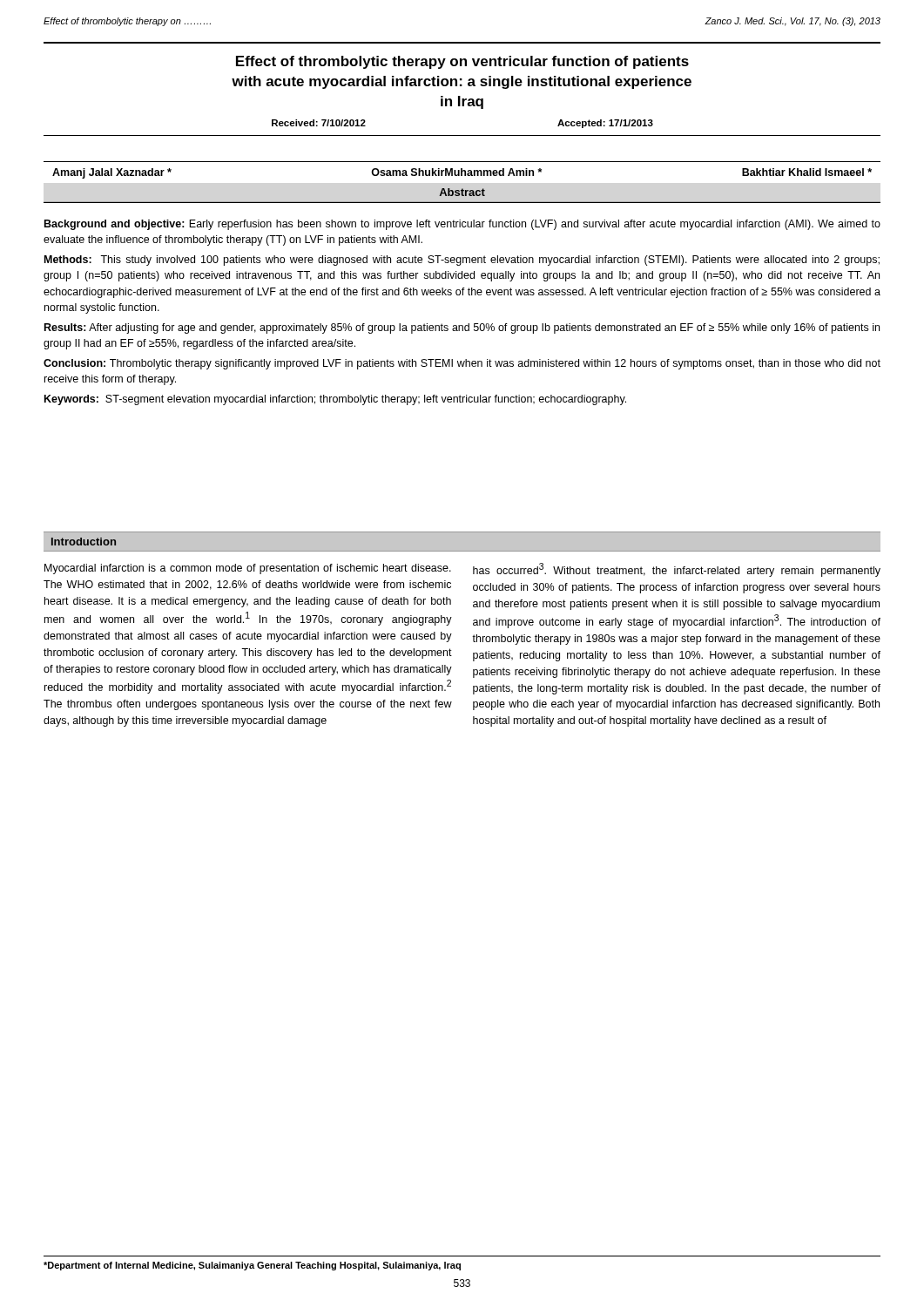Point to the passage starting "Background and objective:"

coord(462,225)
